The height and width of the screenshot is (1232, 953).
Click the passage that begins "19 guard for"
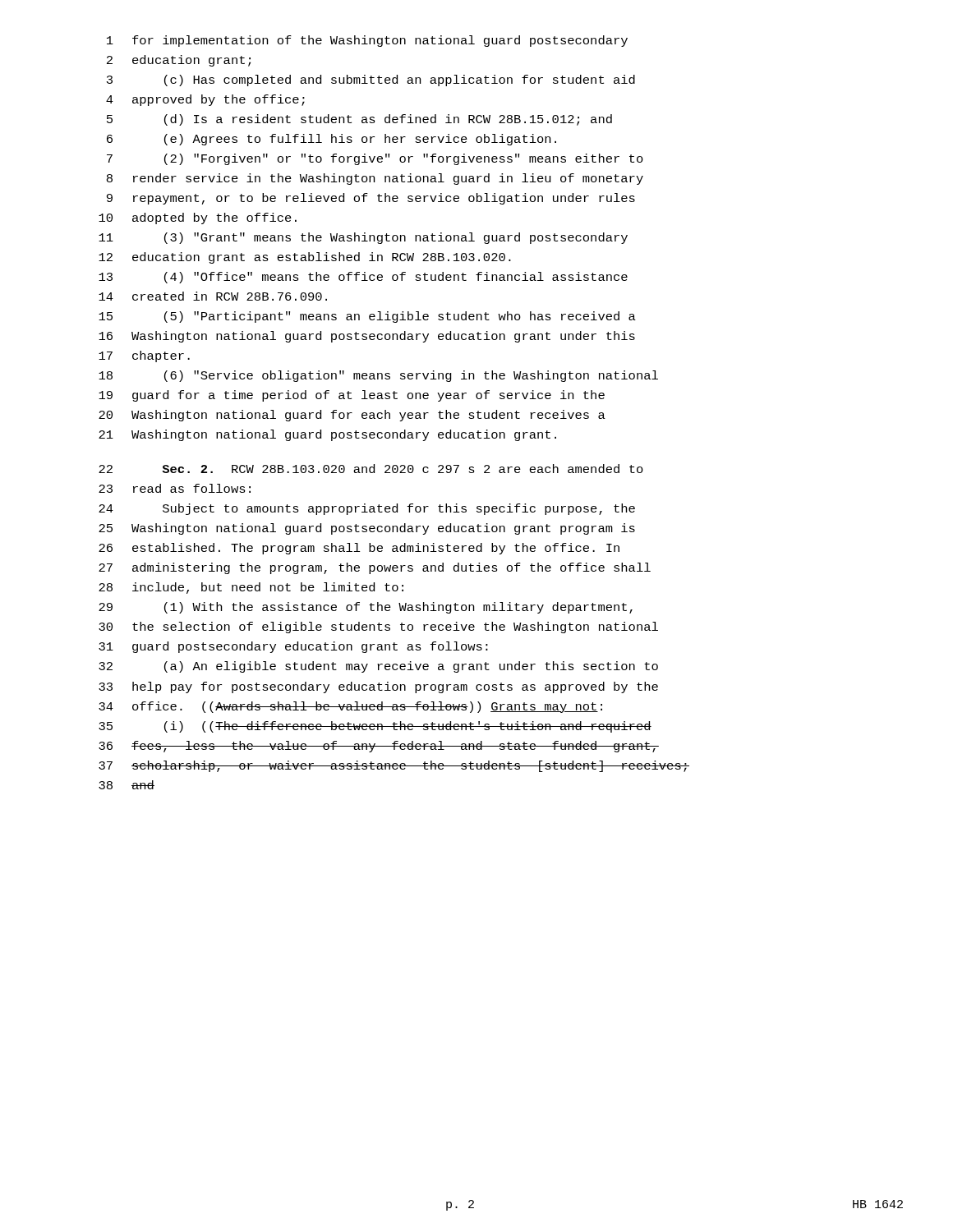point(485,396)
